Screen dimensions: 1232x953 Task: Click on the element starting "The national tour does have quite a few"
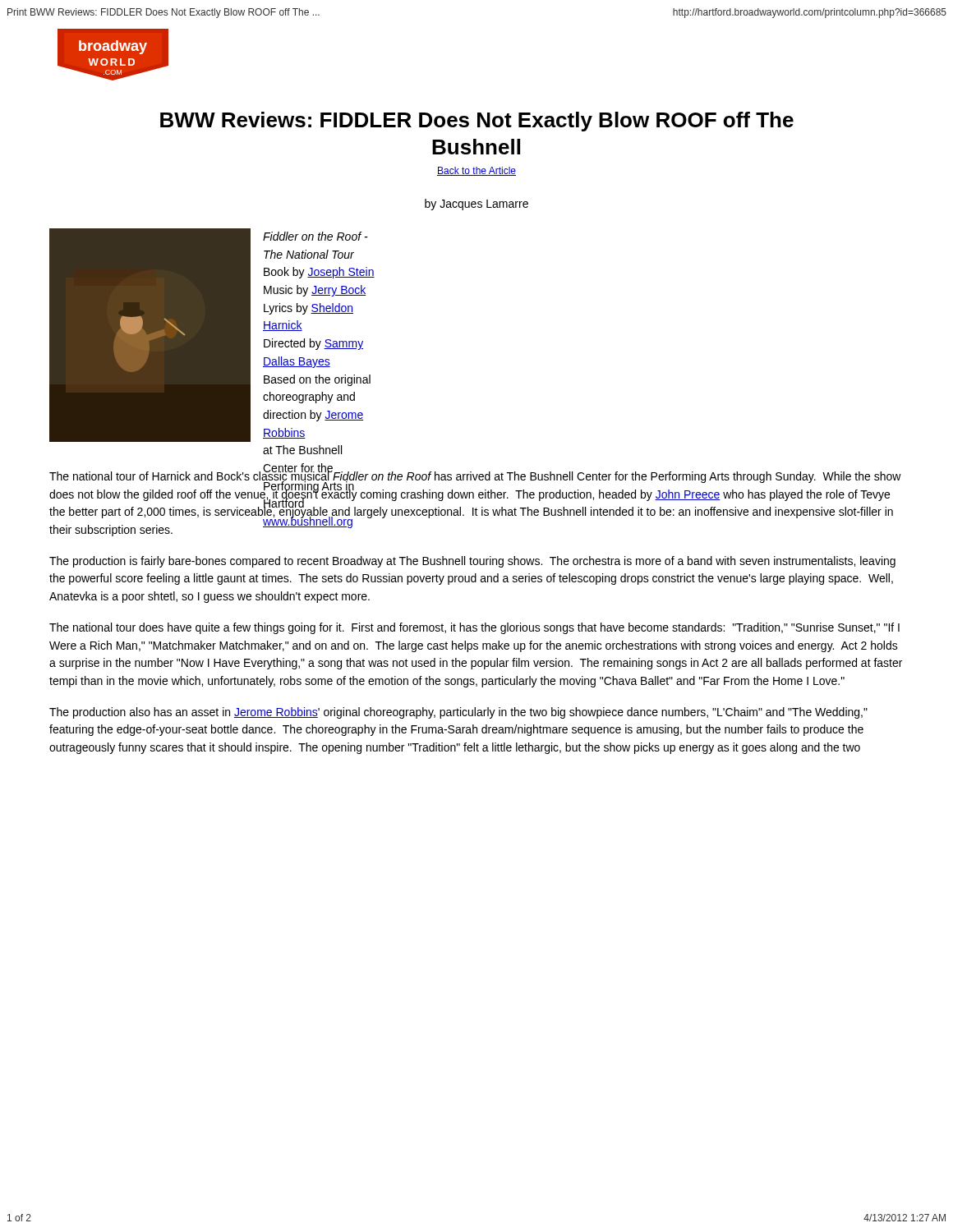(x=476, y=654)
